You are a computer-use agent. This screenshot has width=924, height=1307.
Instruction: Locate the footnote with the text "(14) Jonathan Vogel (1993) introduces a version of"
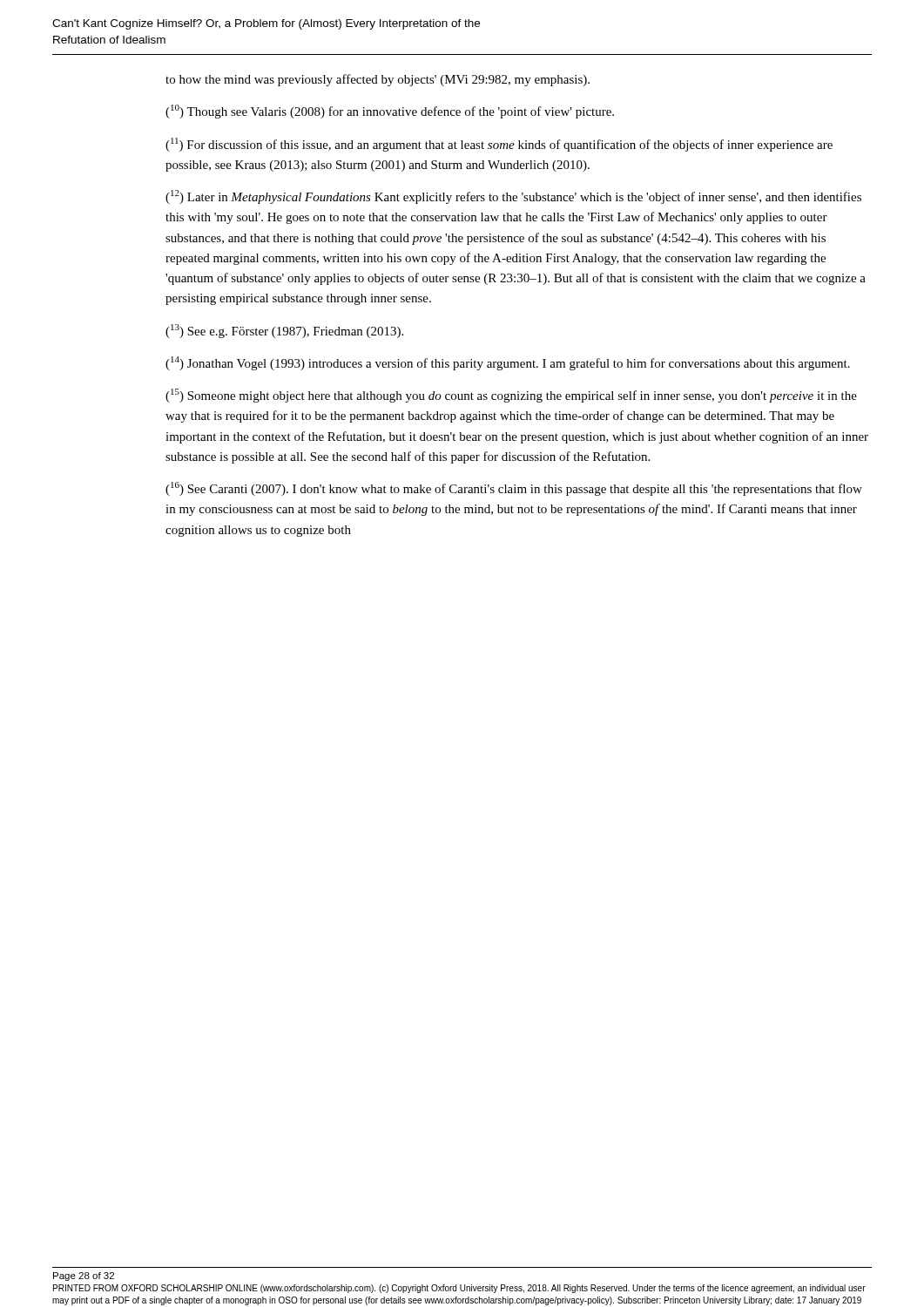click(508, 362)
